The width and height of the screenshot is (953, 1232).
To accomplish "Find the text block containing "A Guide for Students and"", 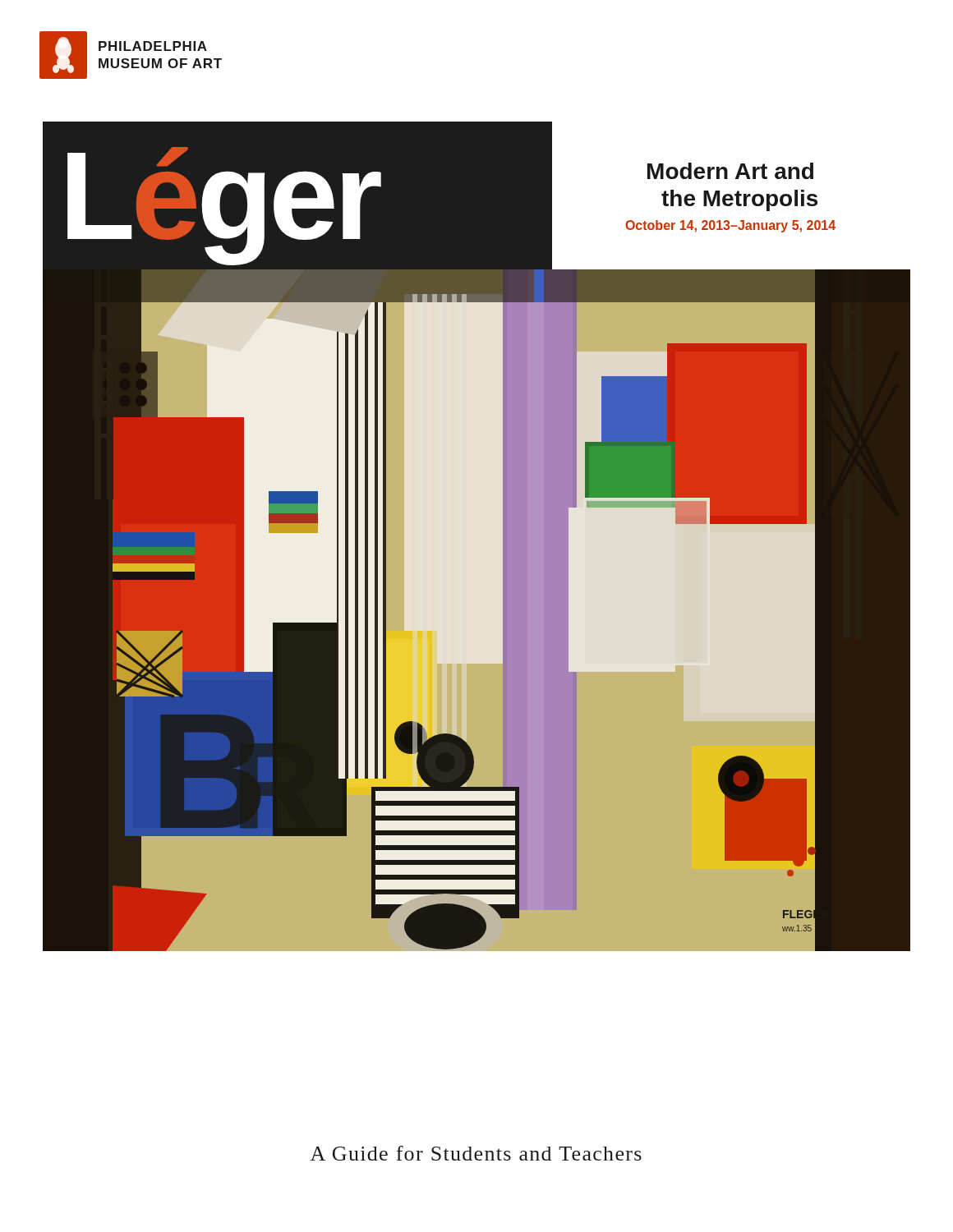I will click(x=476, y=1154).
